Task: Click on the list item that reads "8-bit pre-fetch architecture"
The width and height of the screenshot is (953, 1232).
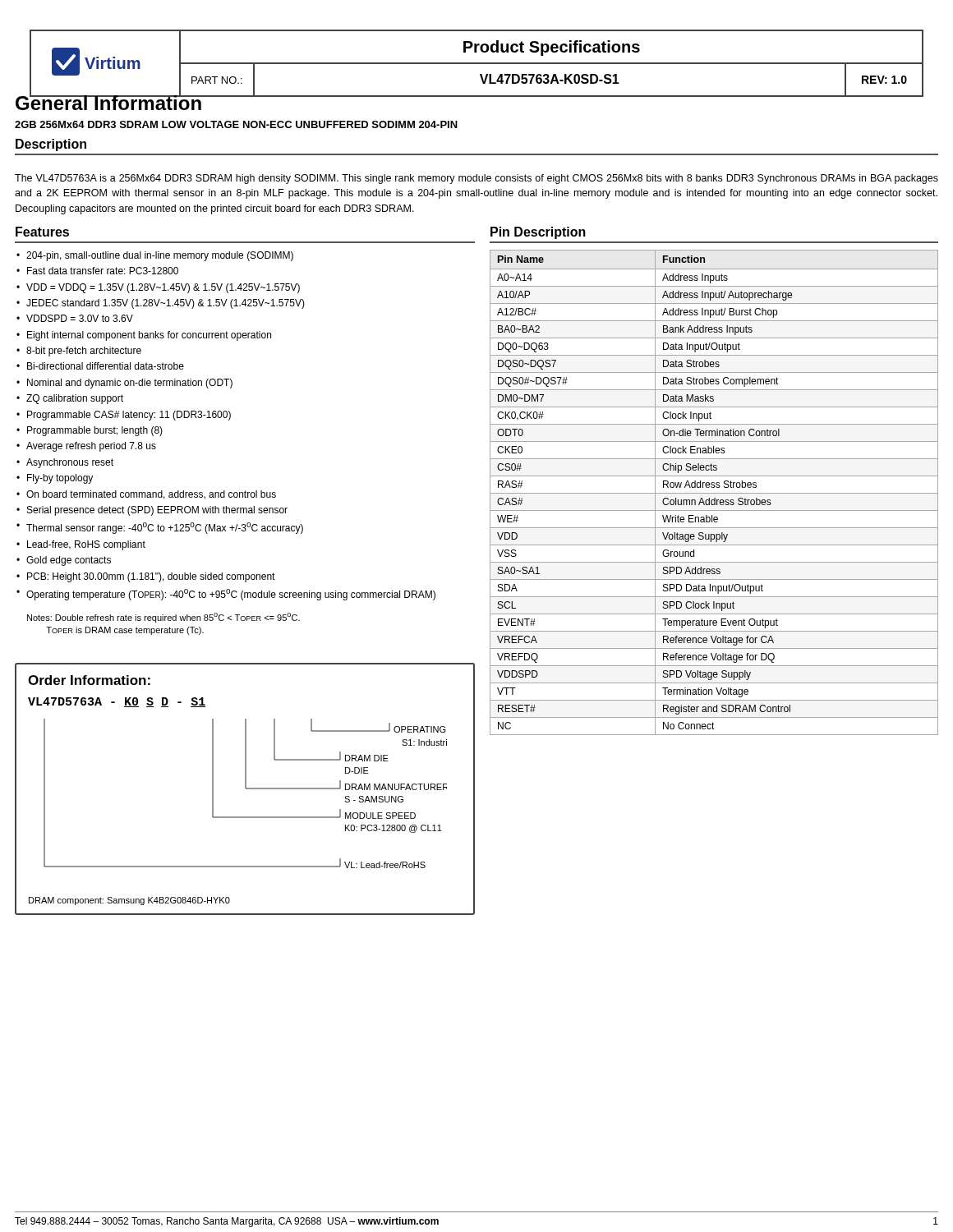Action: [x=79, y=352]
